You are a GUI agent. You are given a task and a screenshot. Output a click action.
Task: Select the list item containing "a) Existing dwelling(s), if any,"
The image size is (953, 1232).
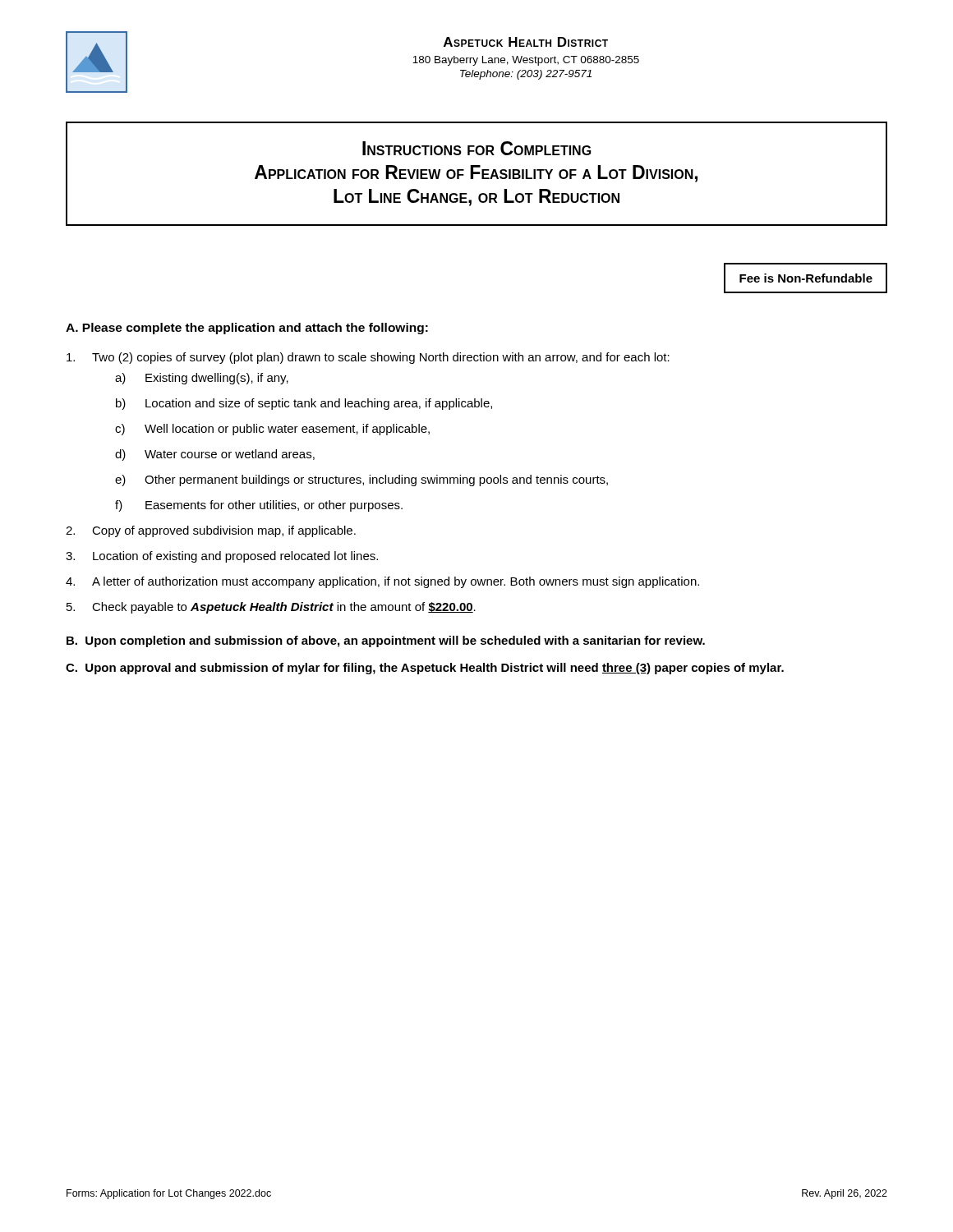click(x=202, y=379)
